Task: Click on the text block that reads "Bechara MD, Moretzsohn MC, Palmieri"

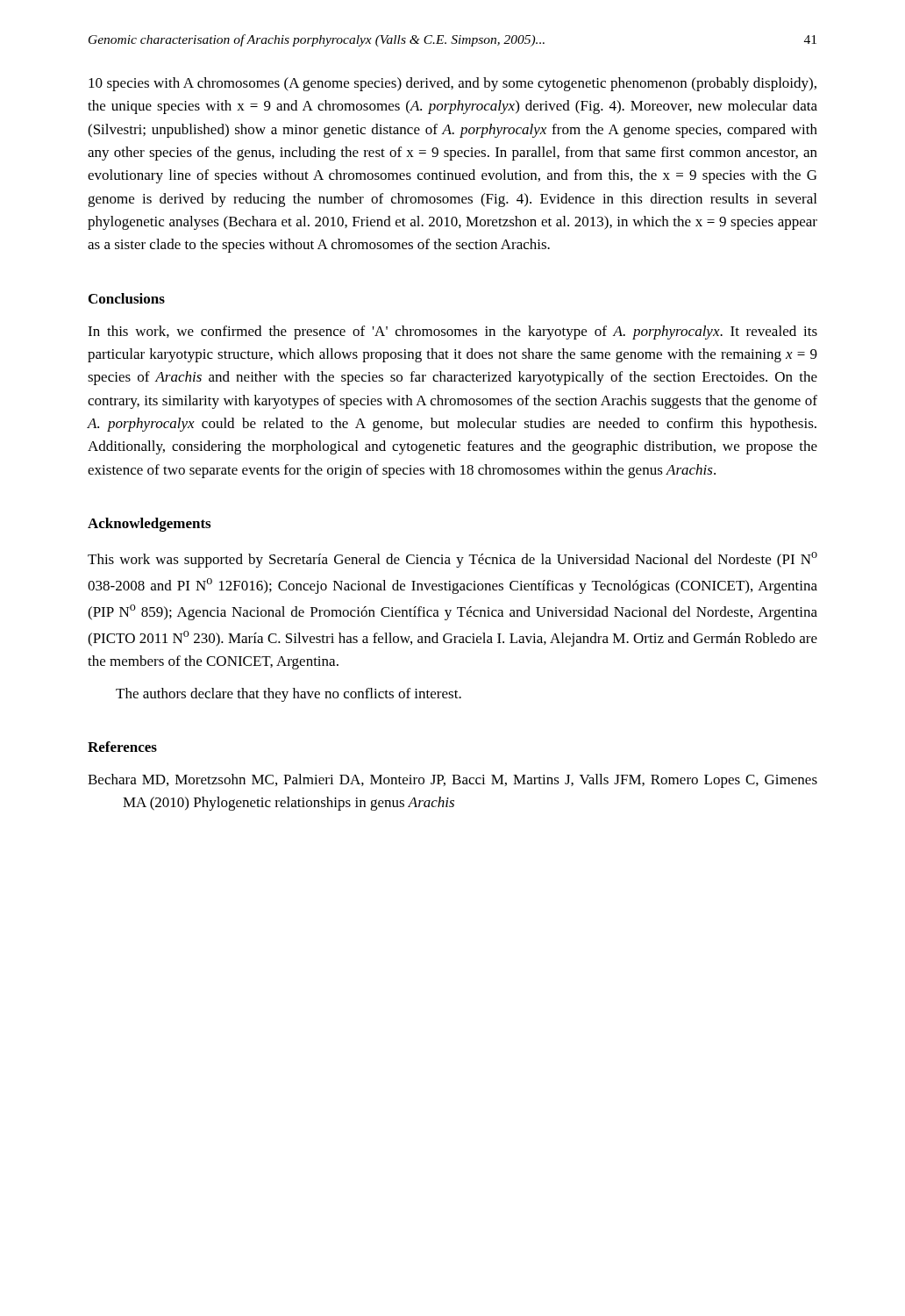Action: point(452,792)
